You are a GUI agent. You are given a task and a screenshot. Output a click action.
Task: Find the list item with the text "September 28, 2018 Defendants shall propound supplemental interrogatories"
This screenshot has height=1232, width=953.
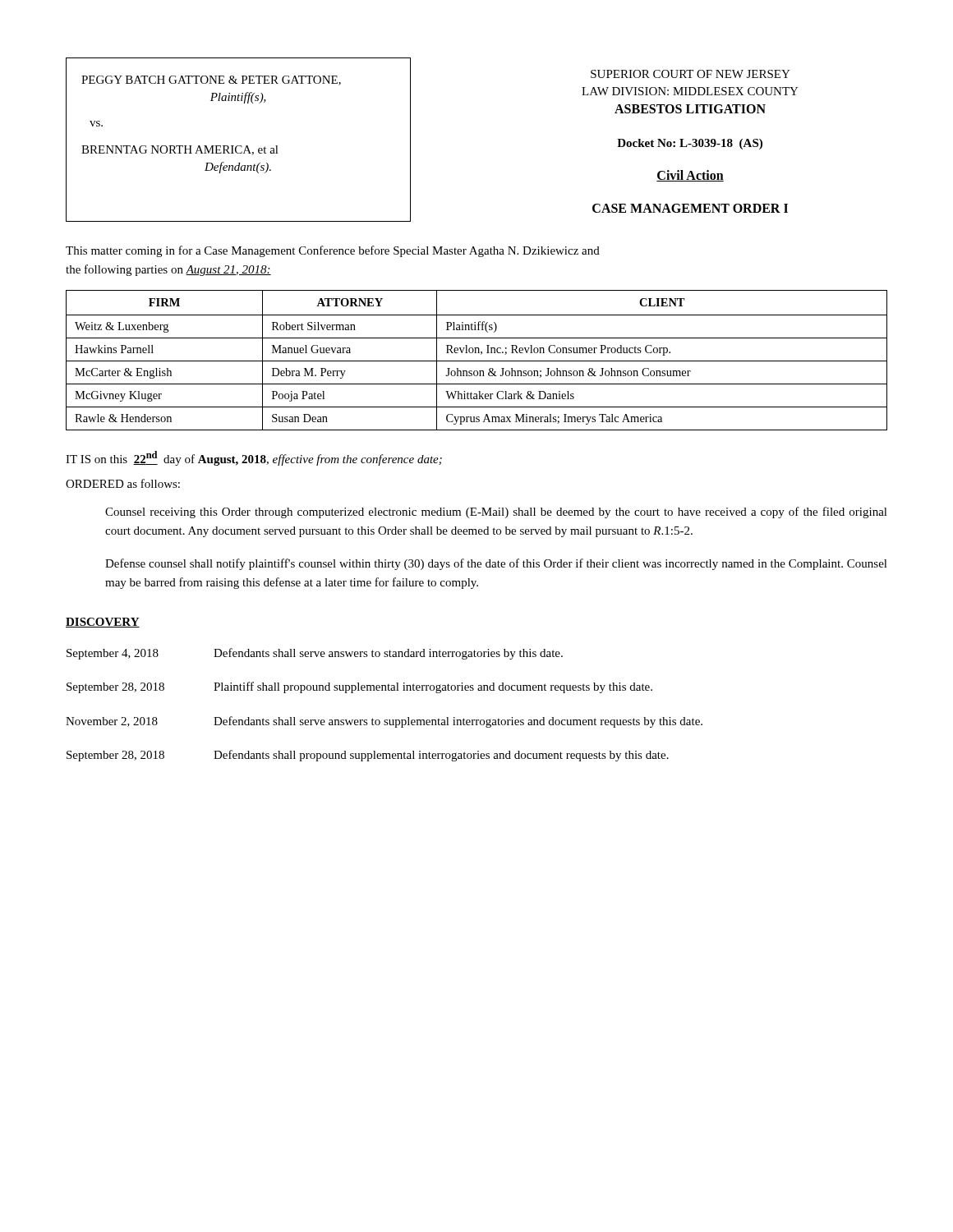[x=476, y=755]
